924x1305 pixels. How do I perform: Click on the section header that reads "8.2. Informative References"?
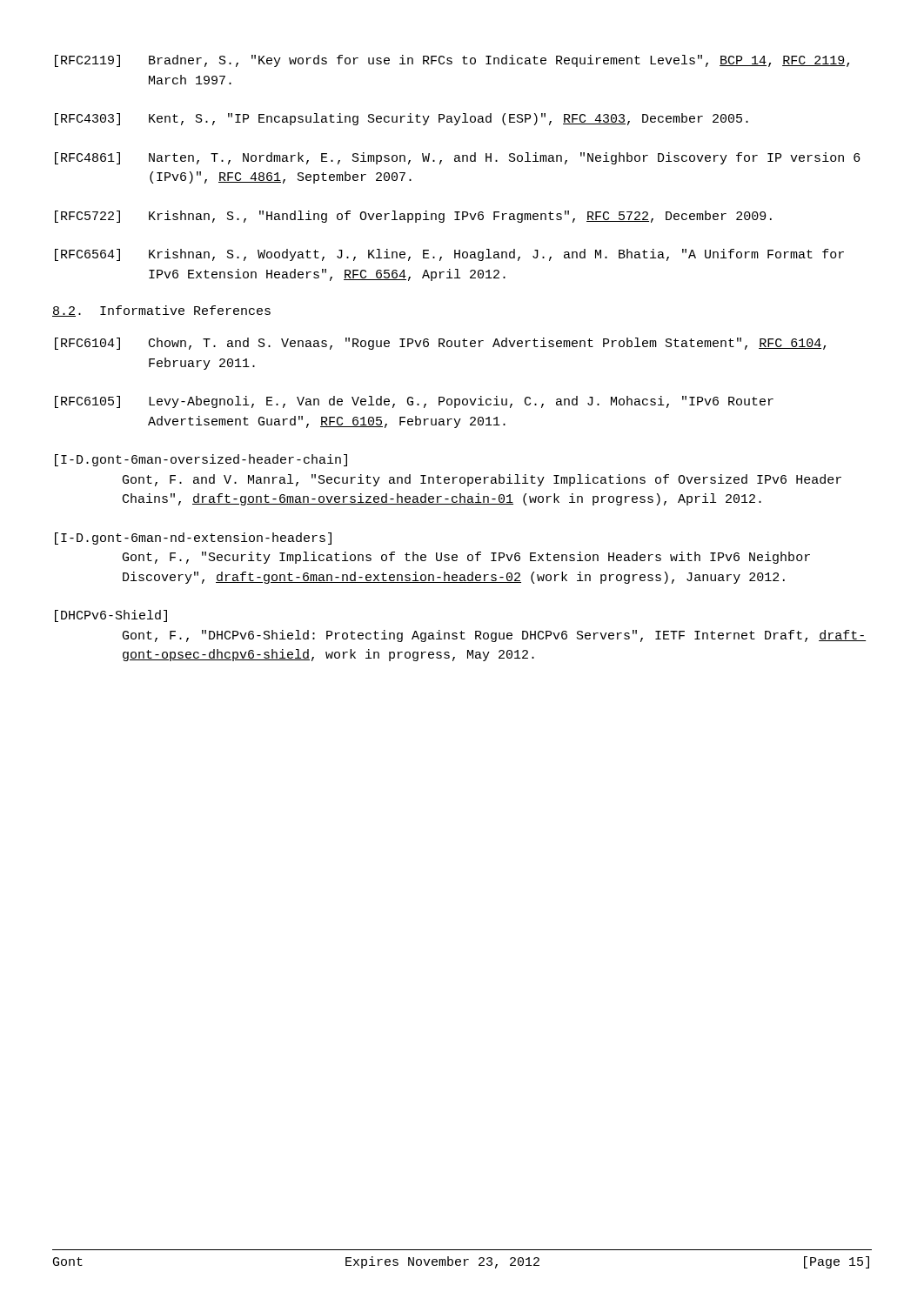point(162,312)
